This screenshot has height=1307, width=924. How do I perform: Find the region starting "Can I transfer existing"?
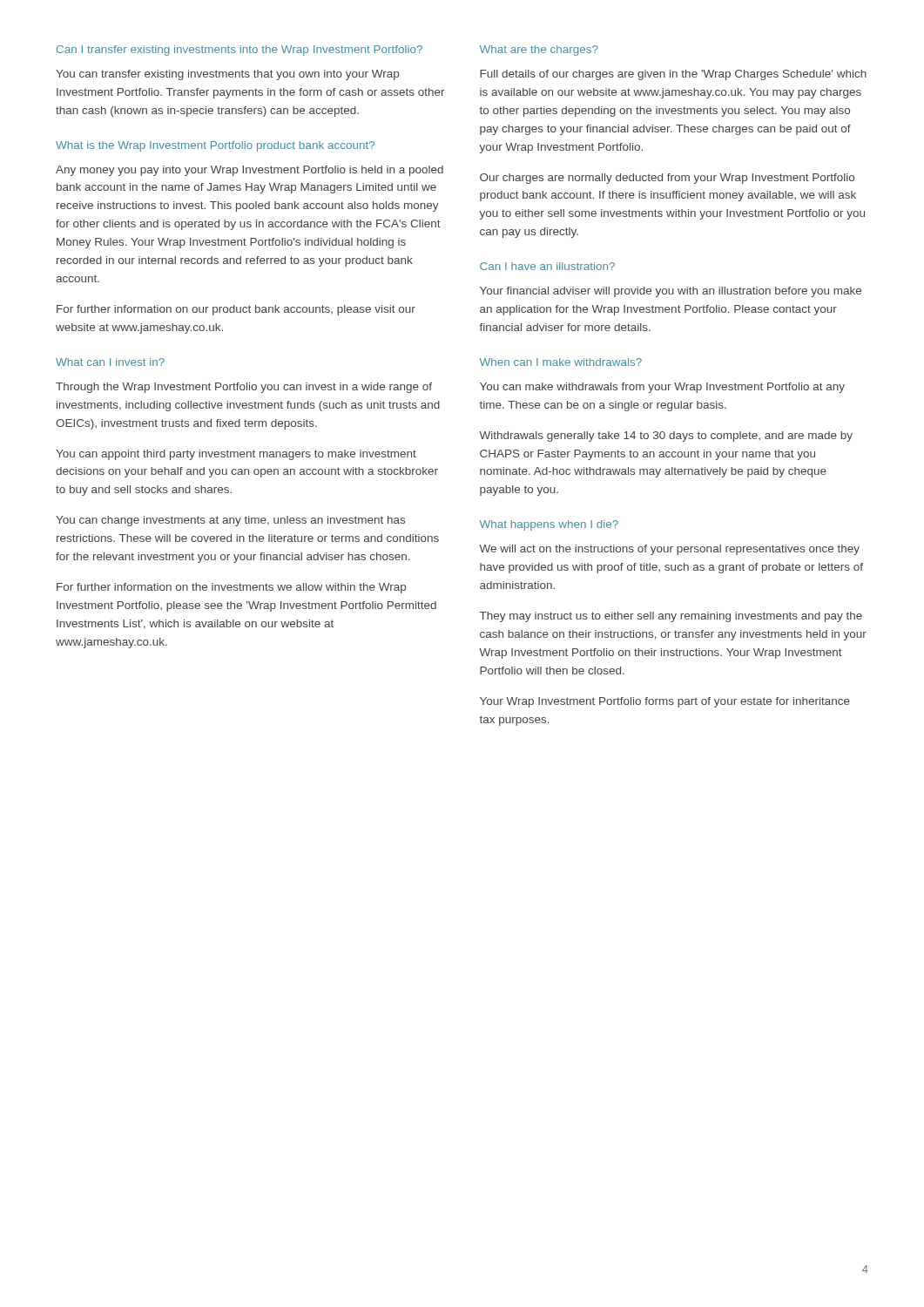pyautogui.click(x=239, y=49)
